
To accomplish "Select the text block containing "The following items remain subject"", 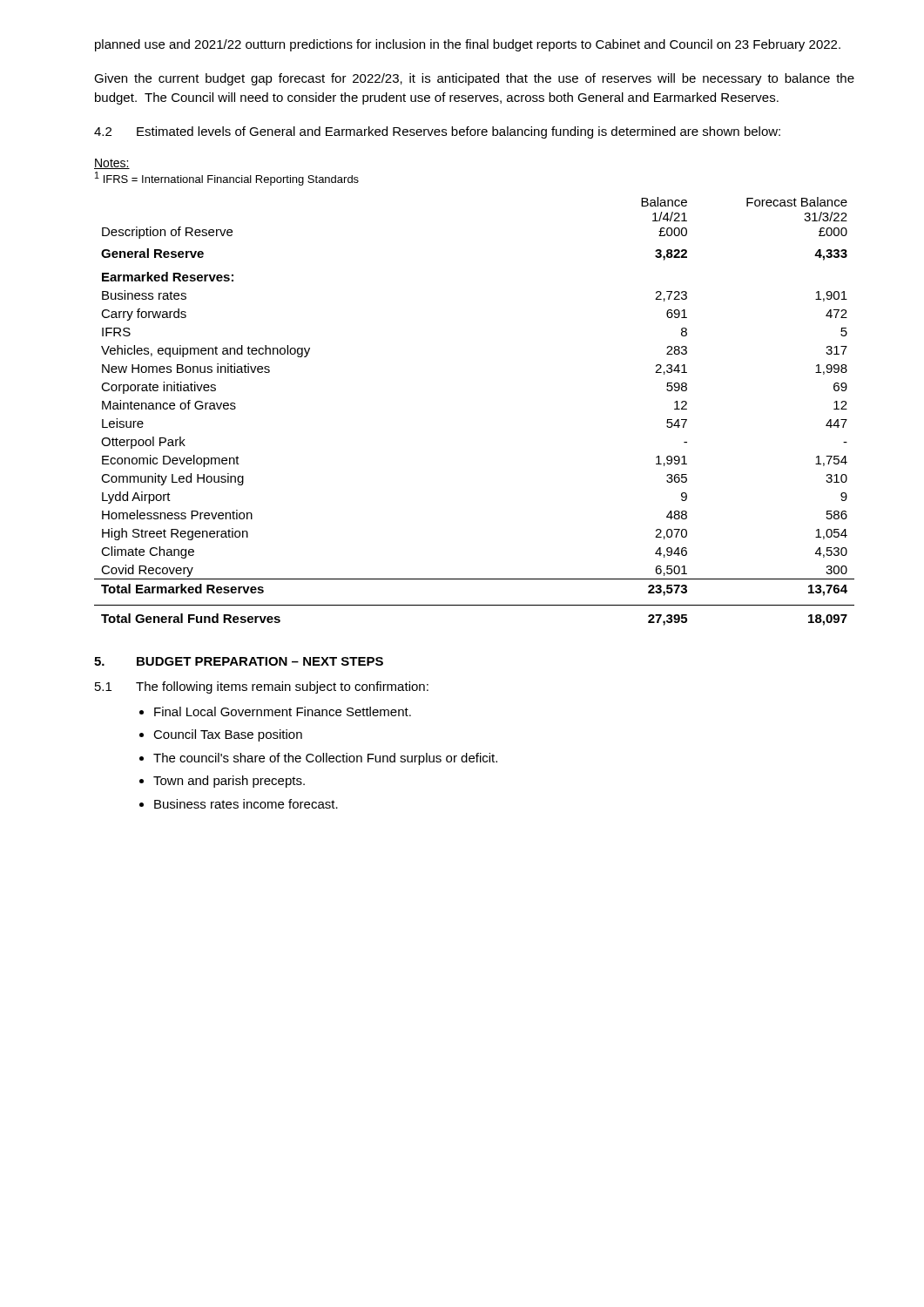I will pos(282,687).
